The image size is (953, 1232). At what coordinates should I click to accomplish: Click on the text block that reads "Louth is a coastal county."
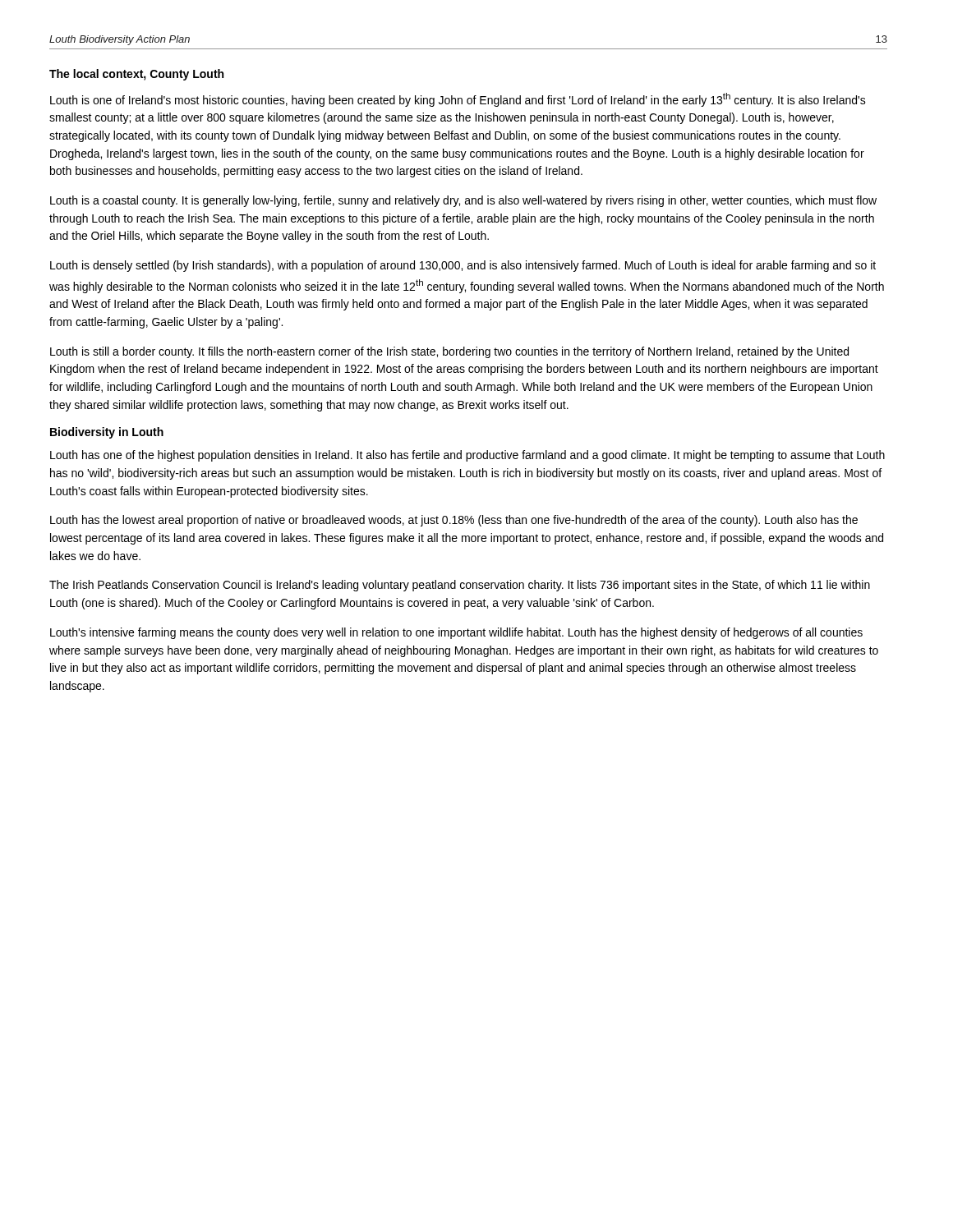pos(463,218)
